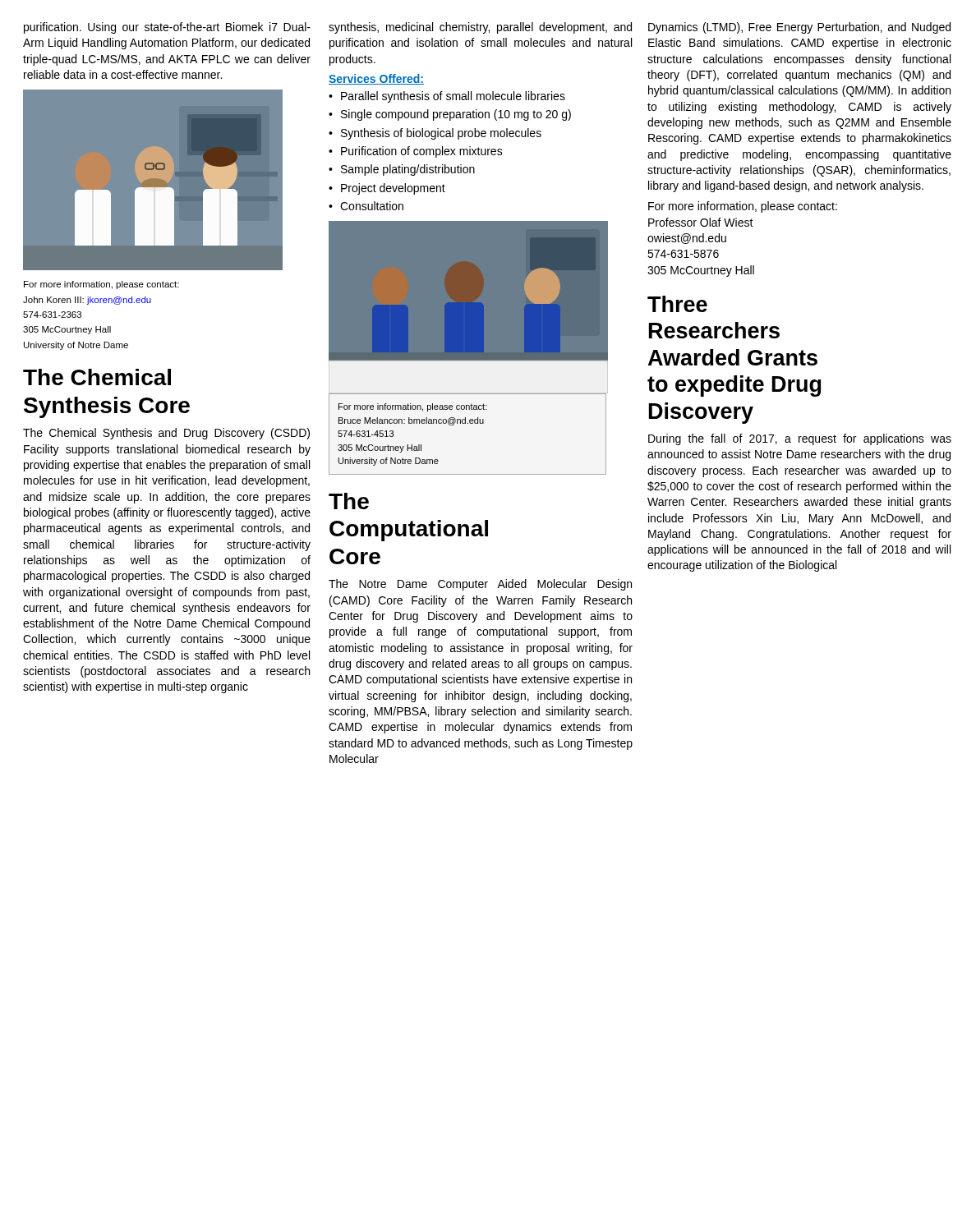953x1232 pixels.
Task: Click on the element starting "The Chemical Synthesis"
Action: (x=167, y=561)
